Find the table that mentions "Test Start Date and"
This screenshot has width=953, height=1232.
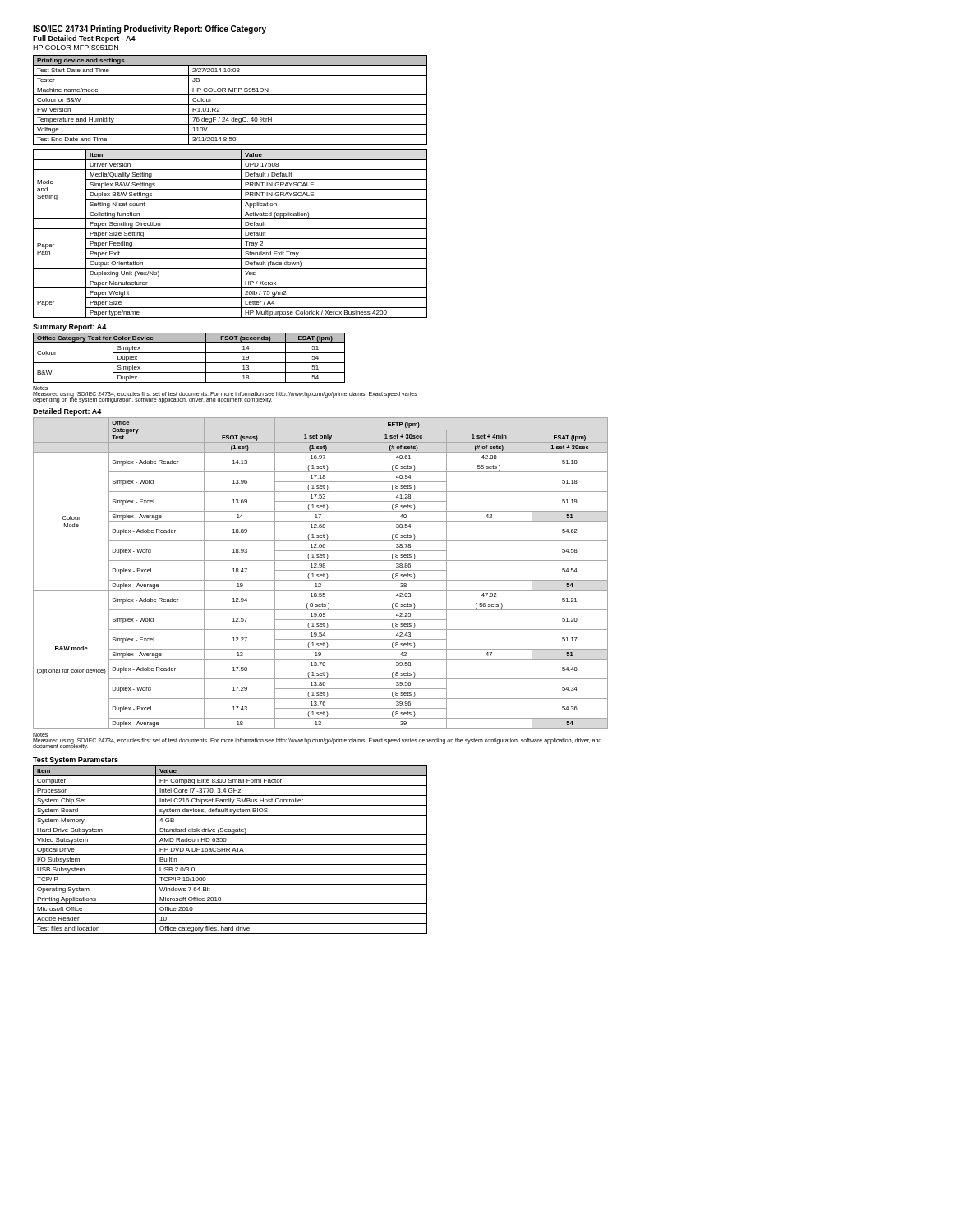pos(476,100)
